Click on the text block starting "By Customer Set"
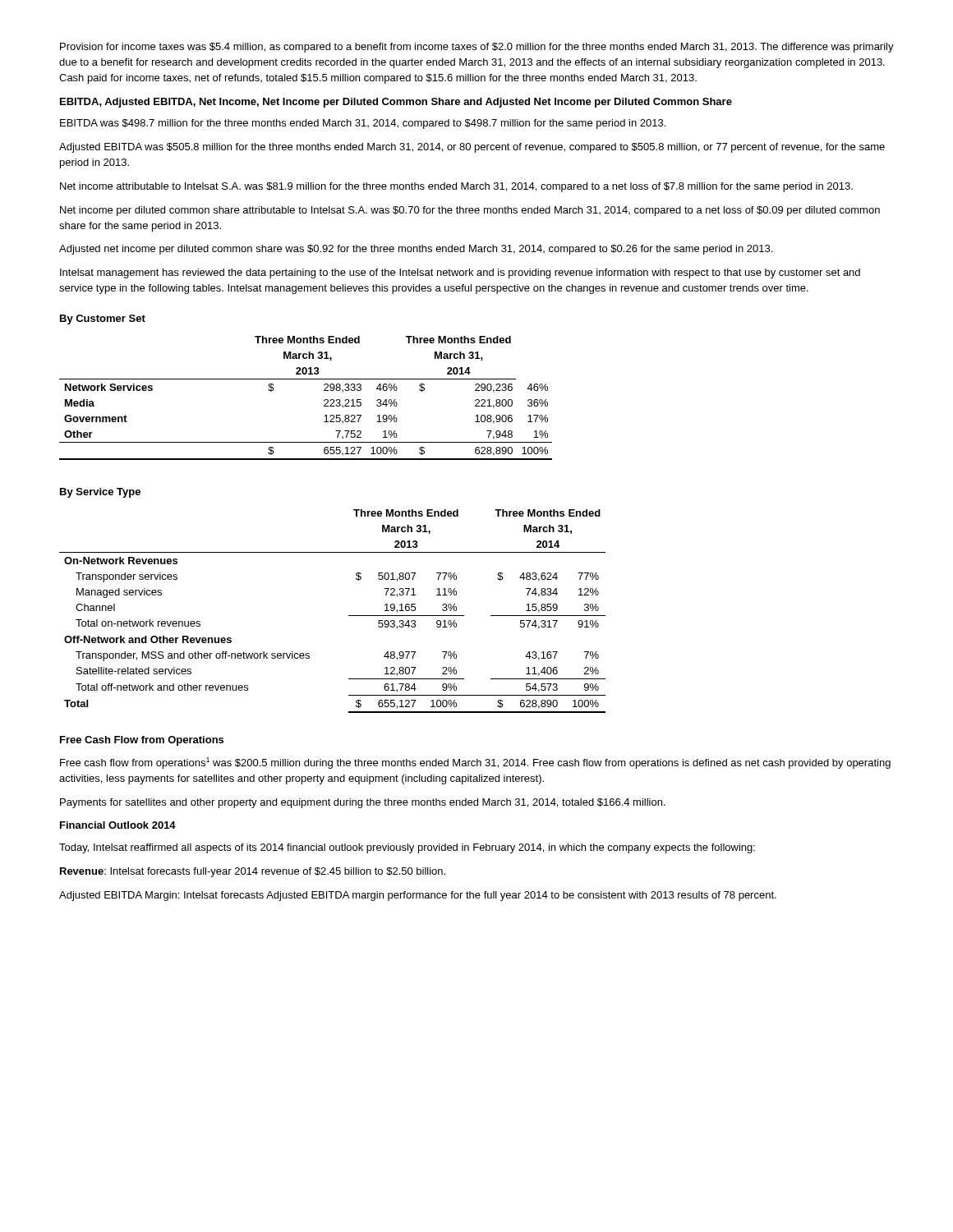Viewport: 953px width, 1232px height. [103, 319]
